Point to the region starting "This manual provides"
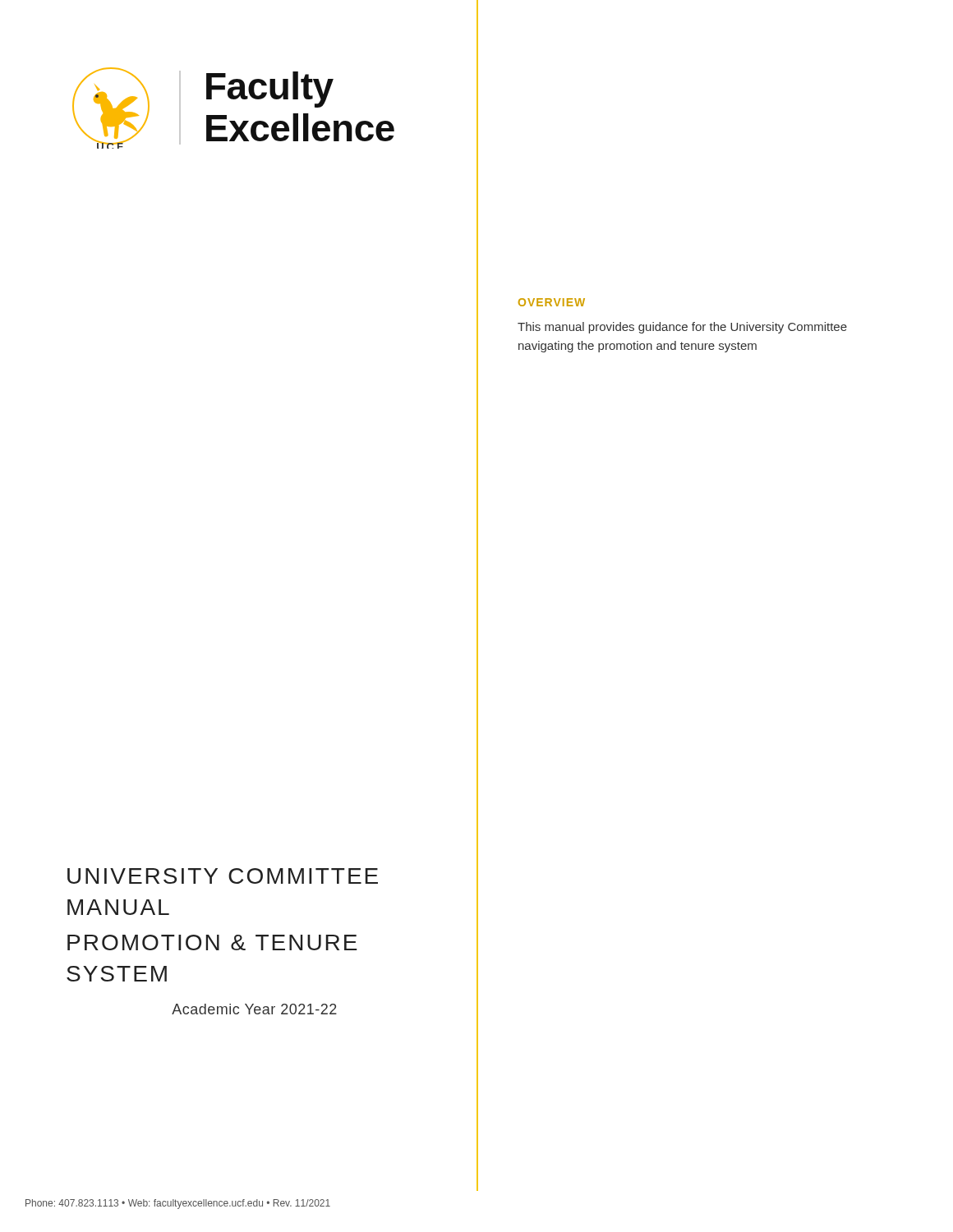The width and height of the screenshot is (953, 1232). coord(682,336)
